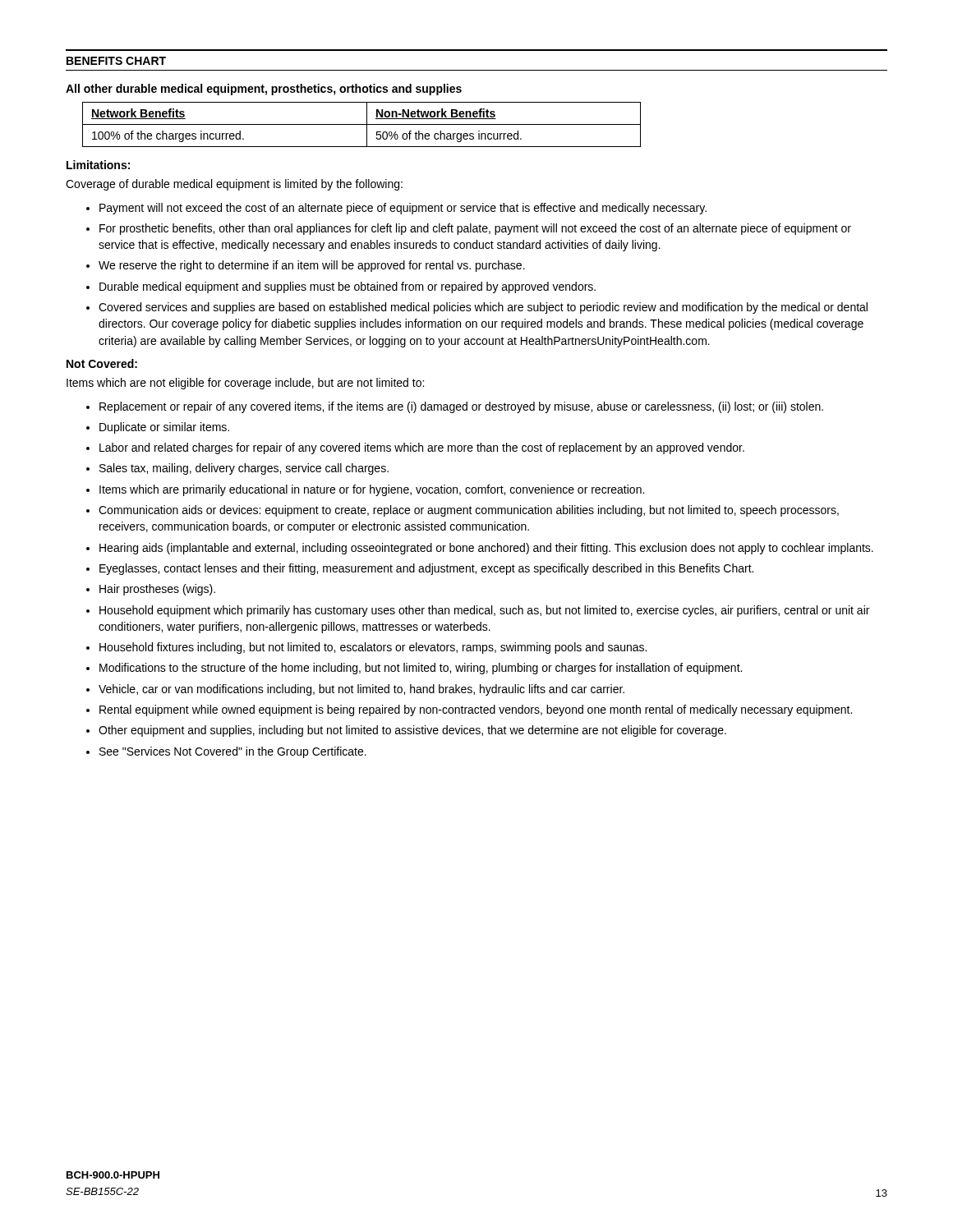The width and height of the screenshot is (953, 1232).
Task: Locate the block of text that opens with "Hearing aids (implantable and external,"
Action: click(x=486, y=548)
